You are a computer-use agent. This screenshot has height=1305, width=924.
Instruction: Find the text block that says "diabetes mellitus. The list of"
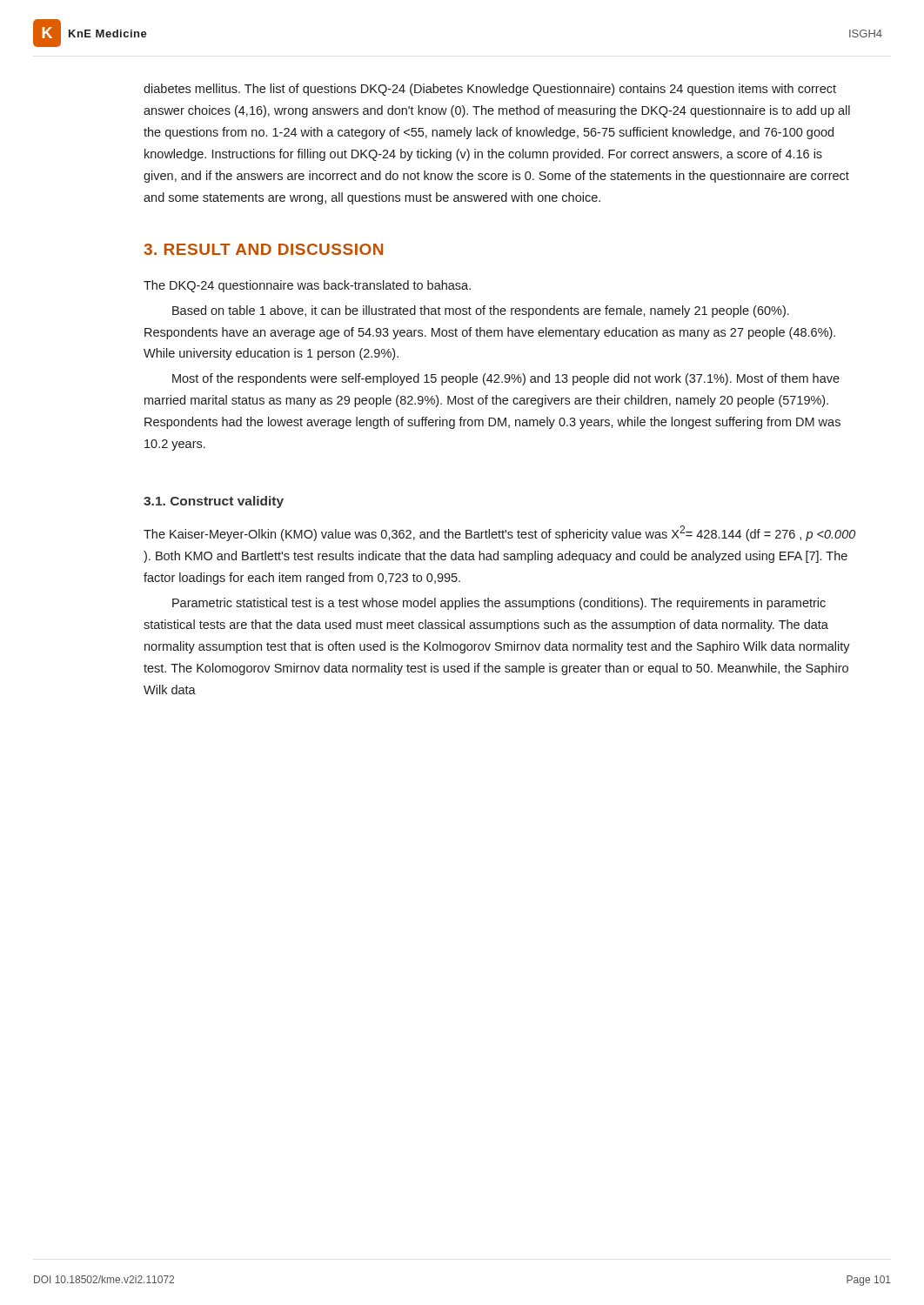point(497,143)
